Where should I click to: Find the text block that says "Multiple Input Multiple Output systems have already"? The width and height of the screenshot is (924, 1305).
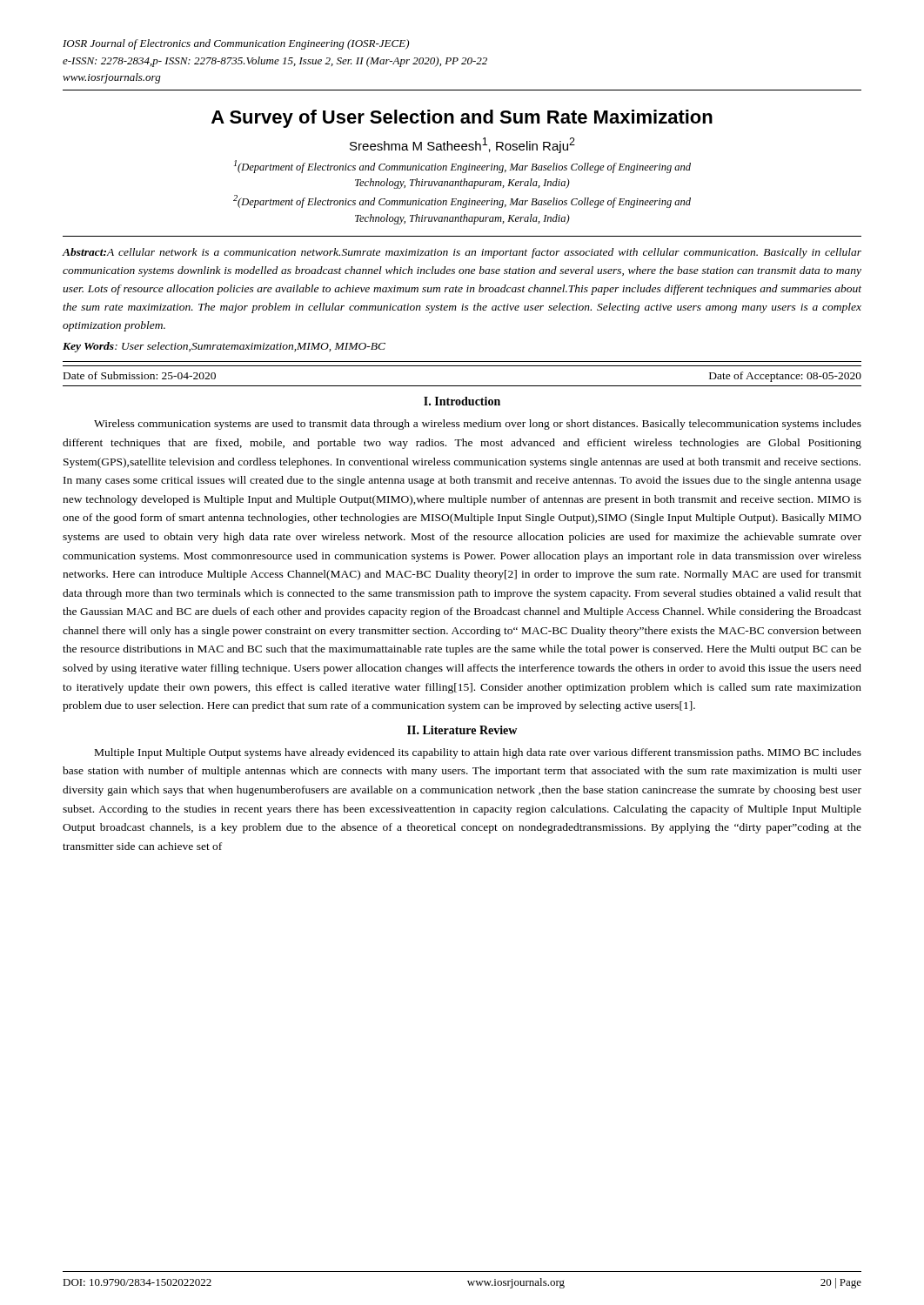click(462, 799)
